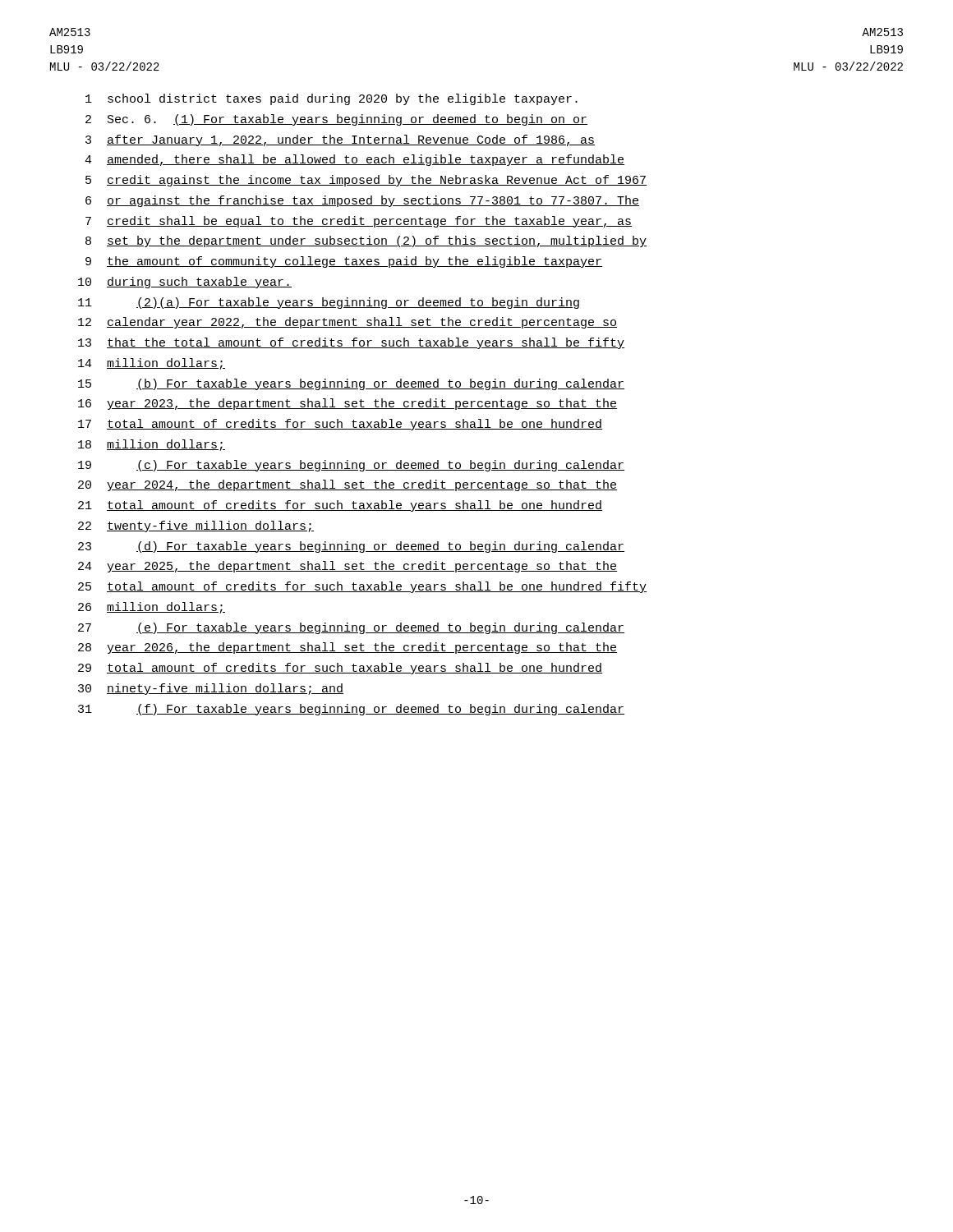
Task: Locate the block of text that opens with "23 (d) For taxable years beginning"
Action: point(476,548)
